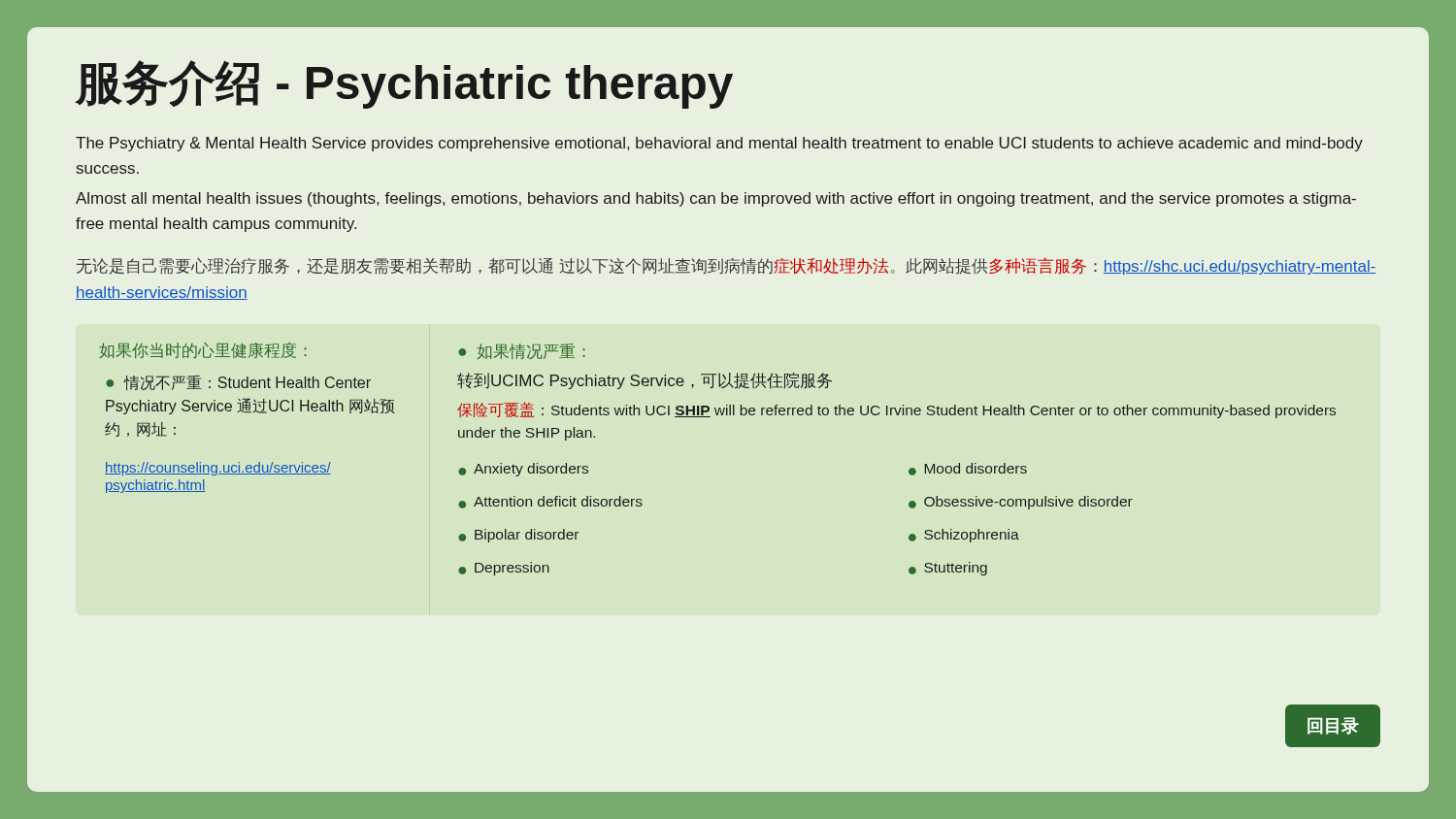The width and height of the screenshot is (1456, 819).
Task: Locate the text starting "● Stuttering"
Action: 947,570
